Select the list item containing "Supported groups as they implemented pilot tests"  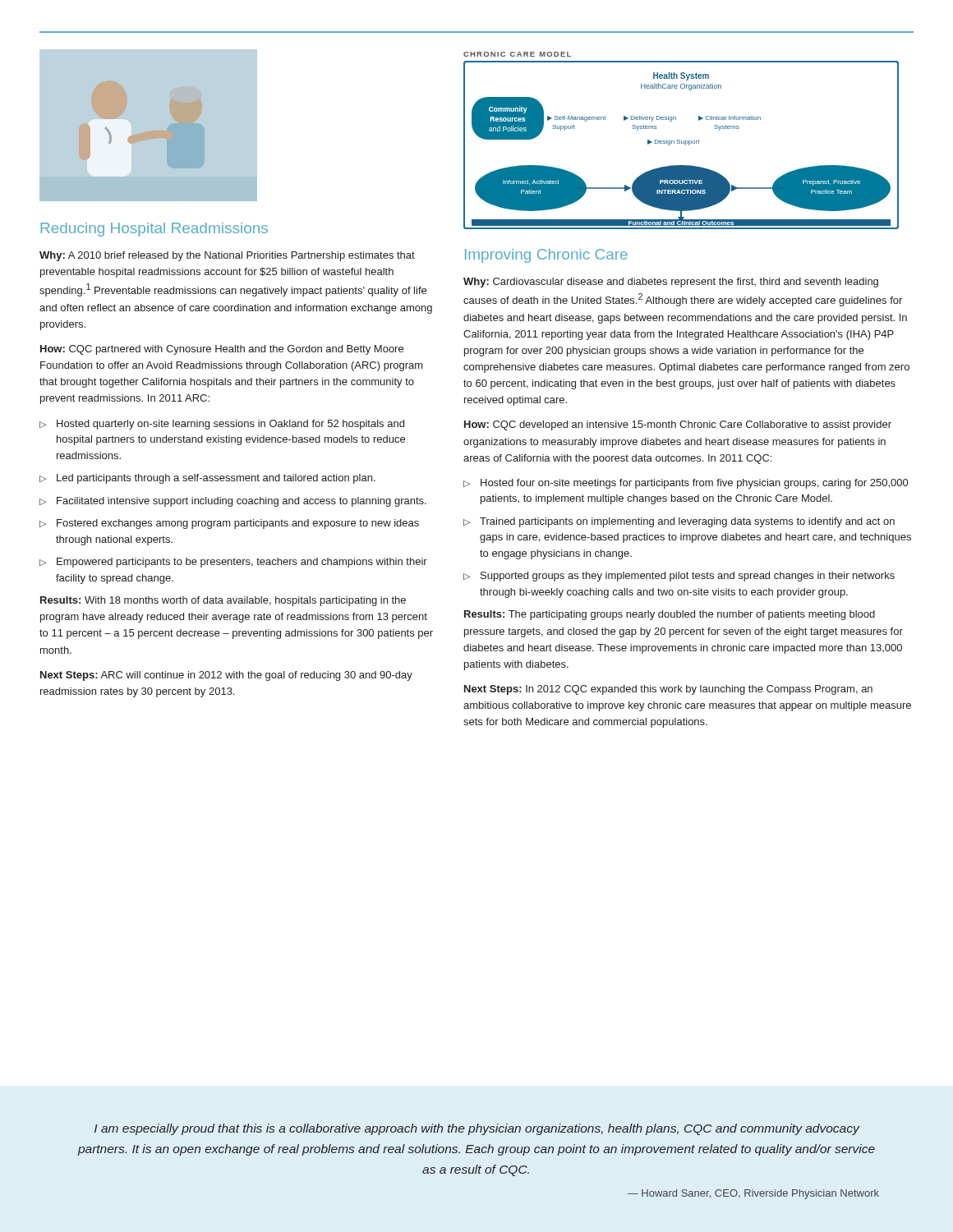click(x=687, y=584)
